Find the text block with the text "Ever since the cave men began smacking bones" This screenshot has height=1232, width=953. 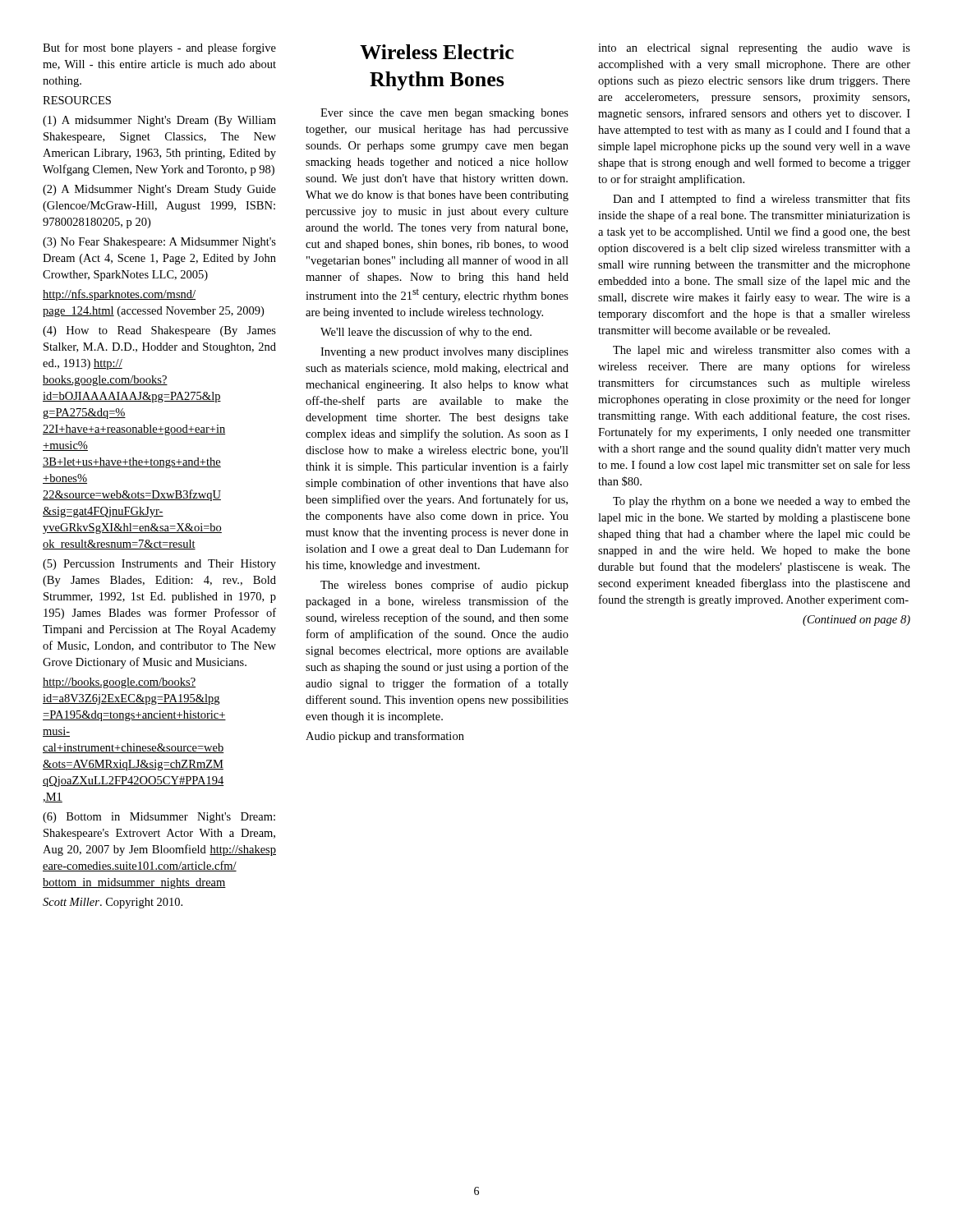437,424
